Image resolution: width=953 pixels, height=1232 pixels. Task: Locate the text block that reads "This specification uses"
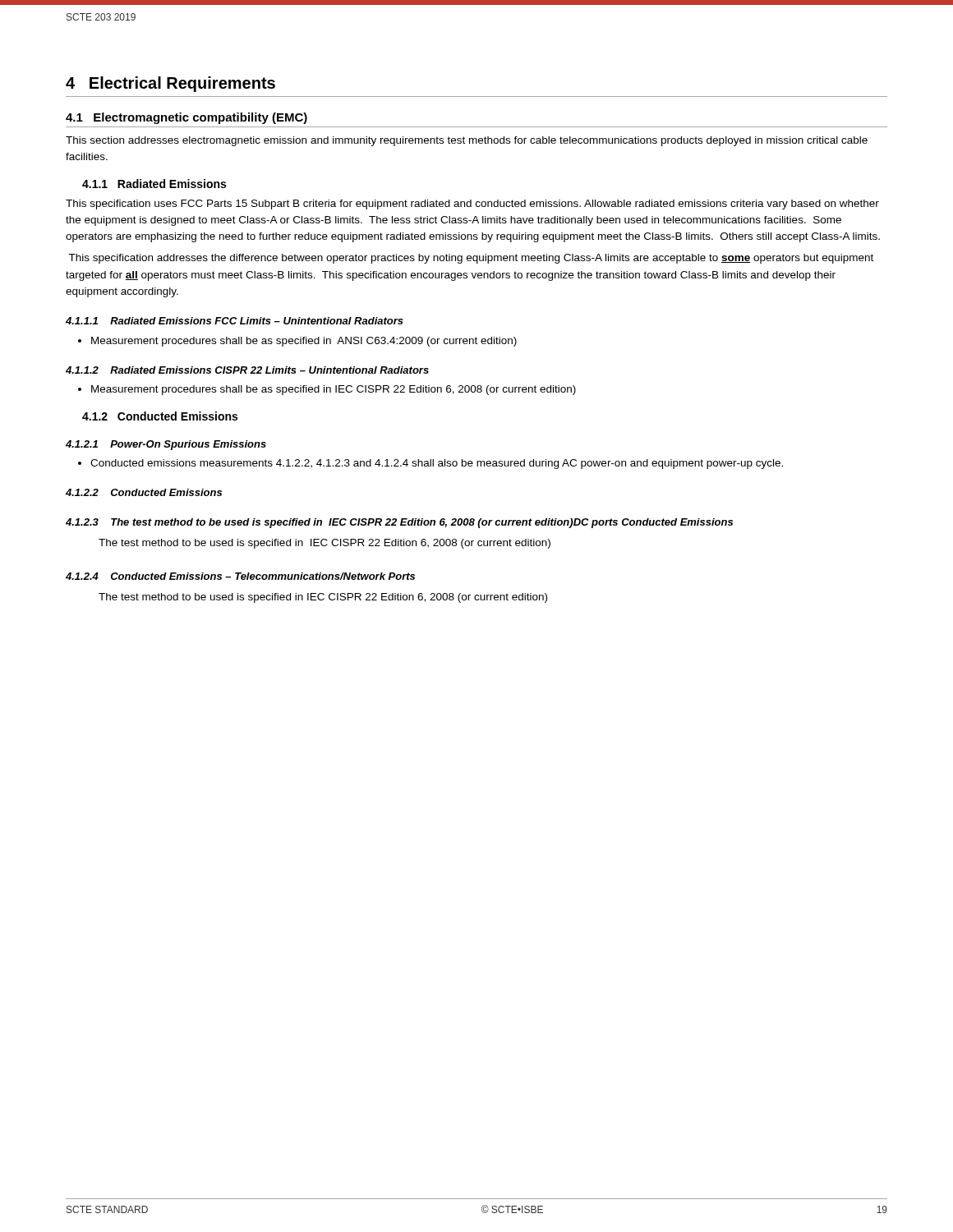(476, 220)
